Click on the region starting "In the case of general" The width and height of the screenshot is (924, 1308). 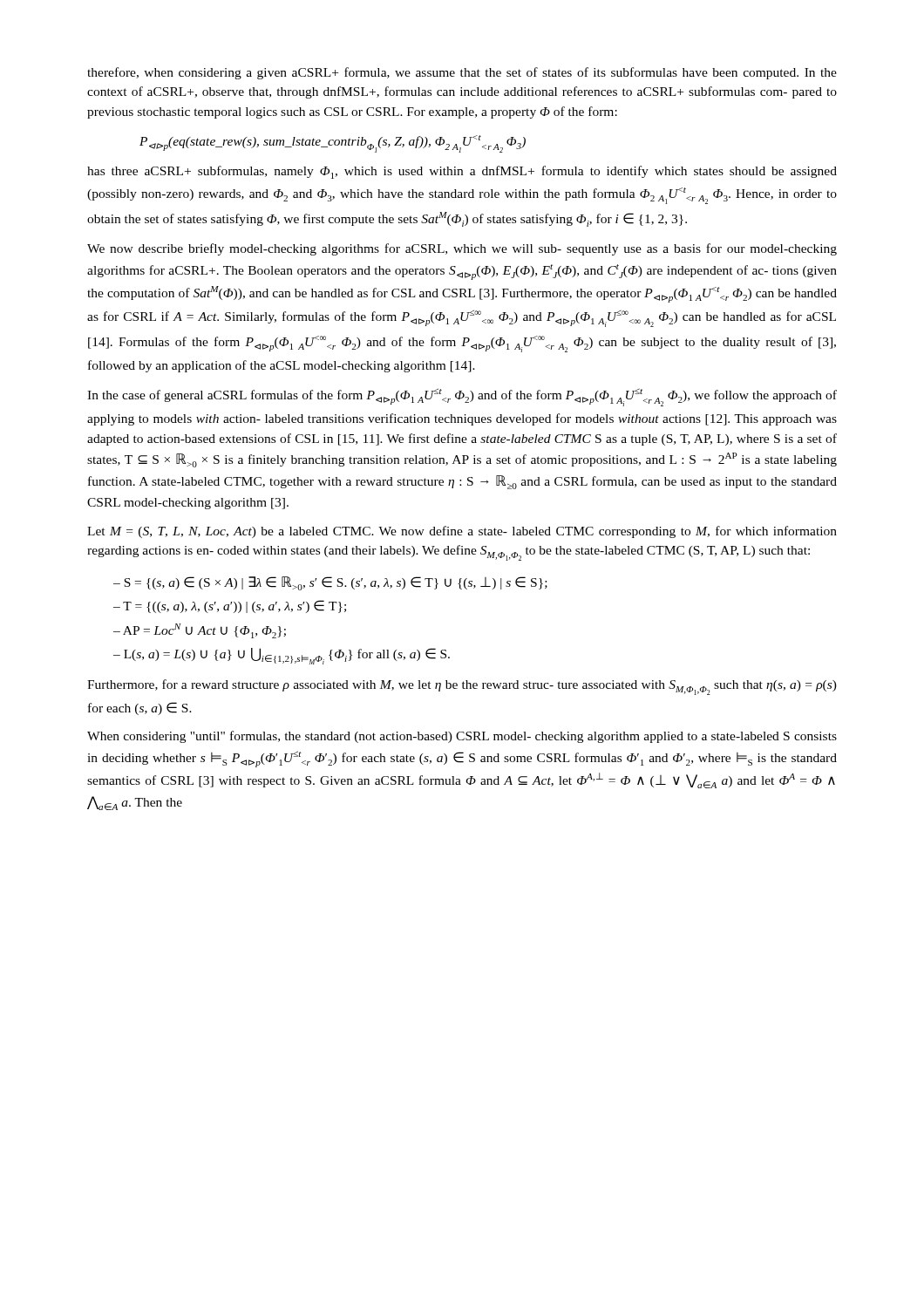click(x=462, y=448)
